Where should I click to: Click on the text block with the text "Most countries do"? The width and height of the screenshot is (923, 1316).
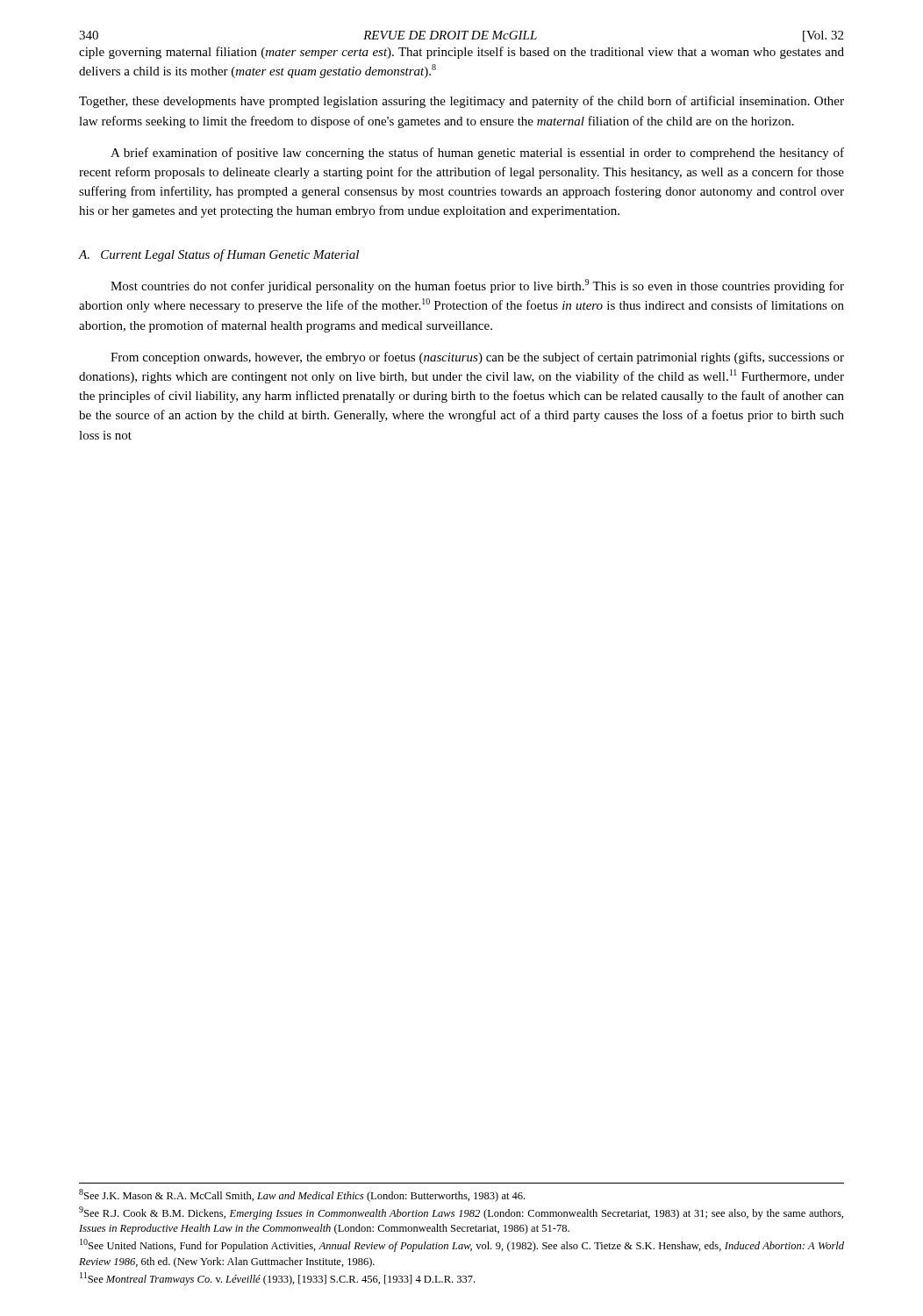click(x=462, y=305)
